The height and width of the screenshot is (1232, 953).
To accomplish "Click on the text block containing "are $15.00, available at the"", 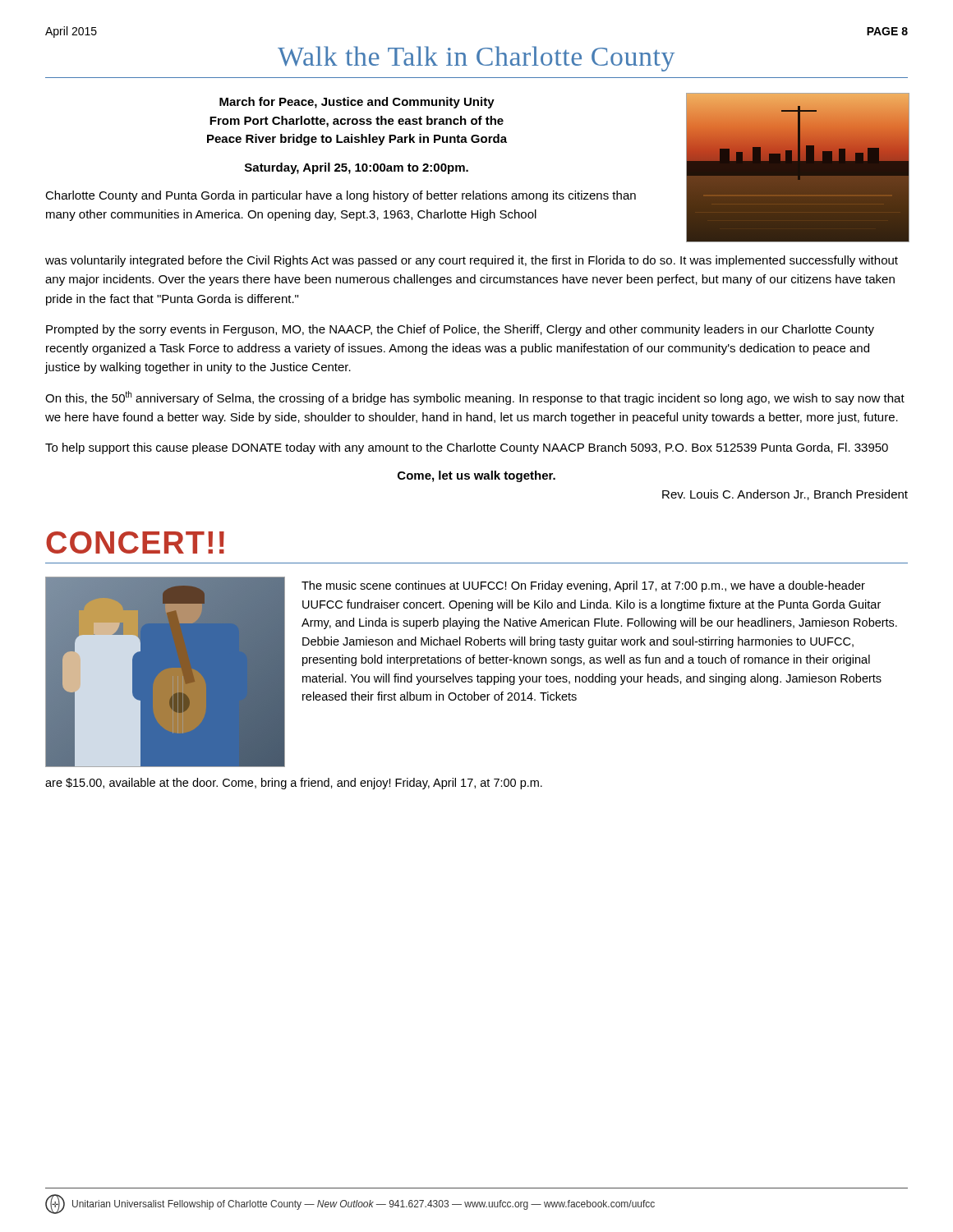I will 294,783.
